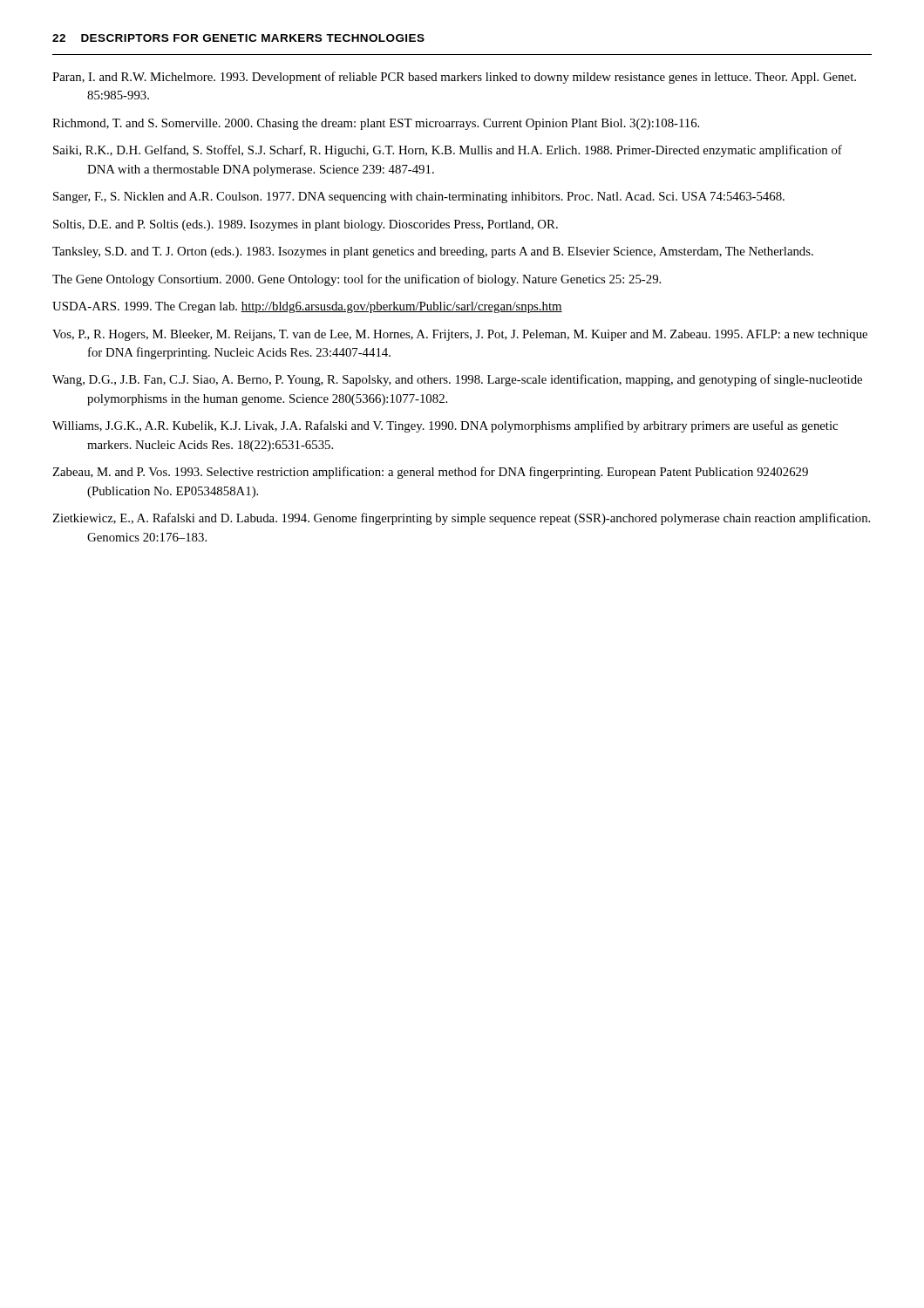The image size is (924, 1308).
Task: Navigate to the element starting "Soltis, D.E. and P."
Action: [x=305, y=224]
